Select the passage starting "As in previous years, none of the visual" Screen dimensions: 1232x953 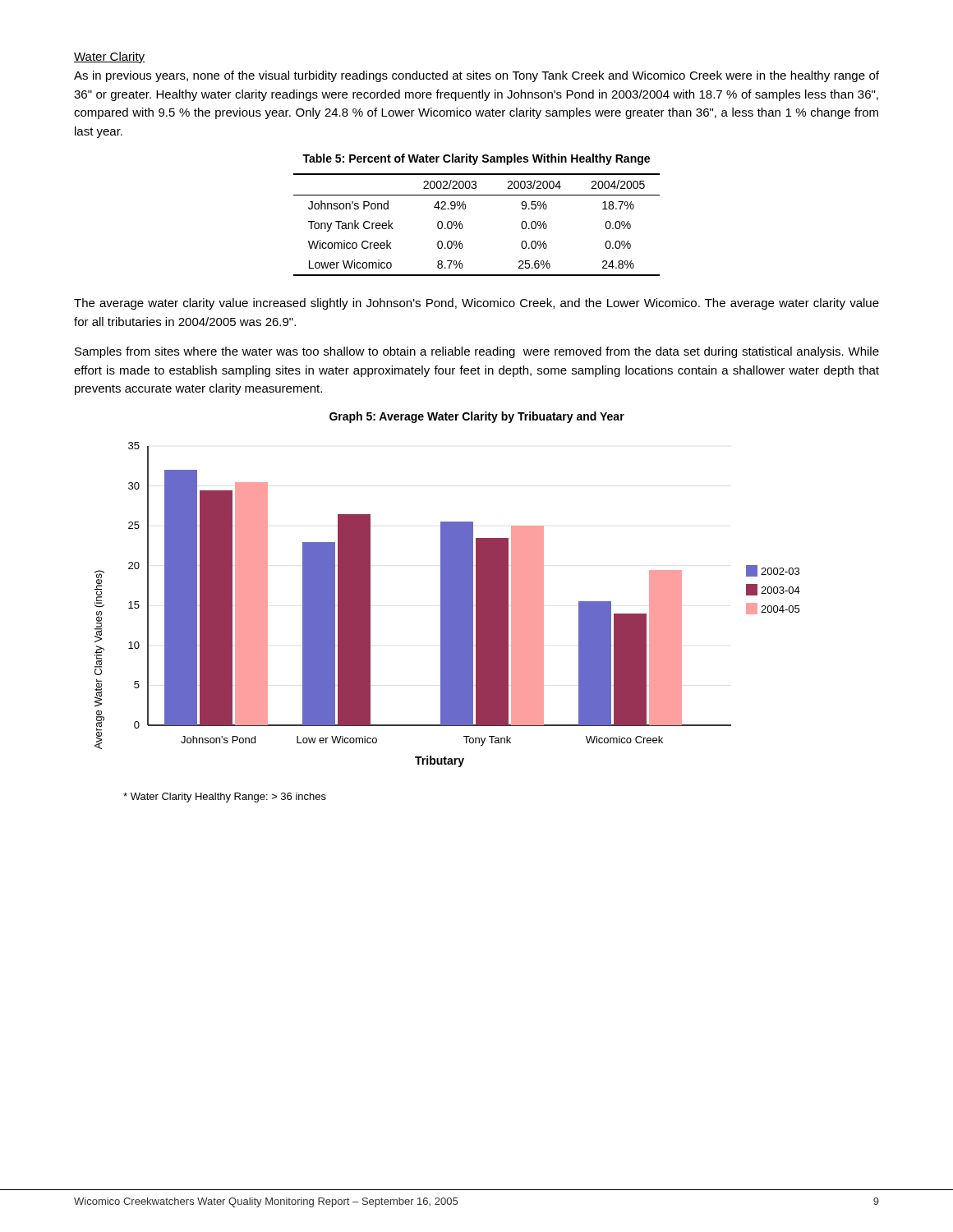tap(476, 103)
